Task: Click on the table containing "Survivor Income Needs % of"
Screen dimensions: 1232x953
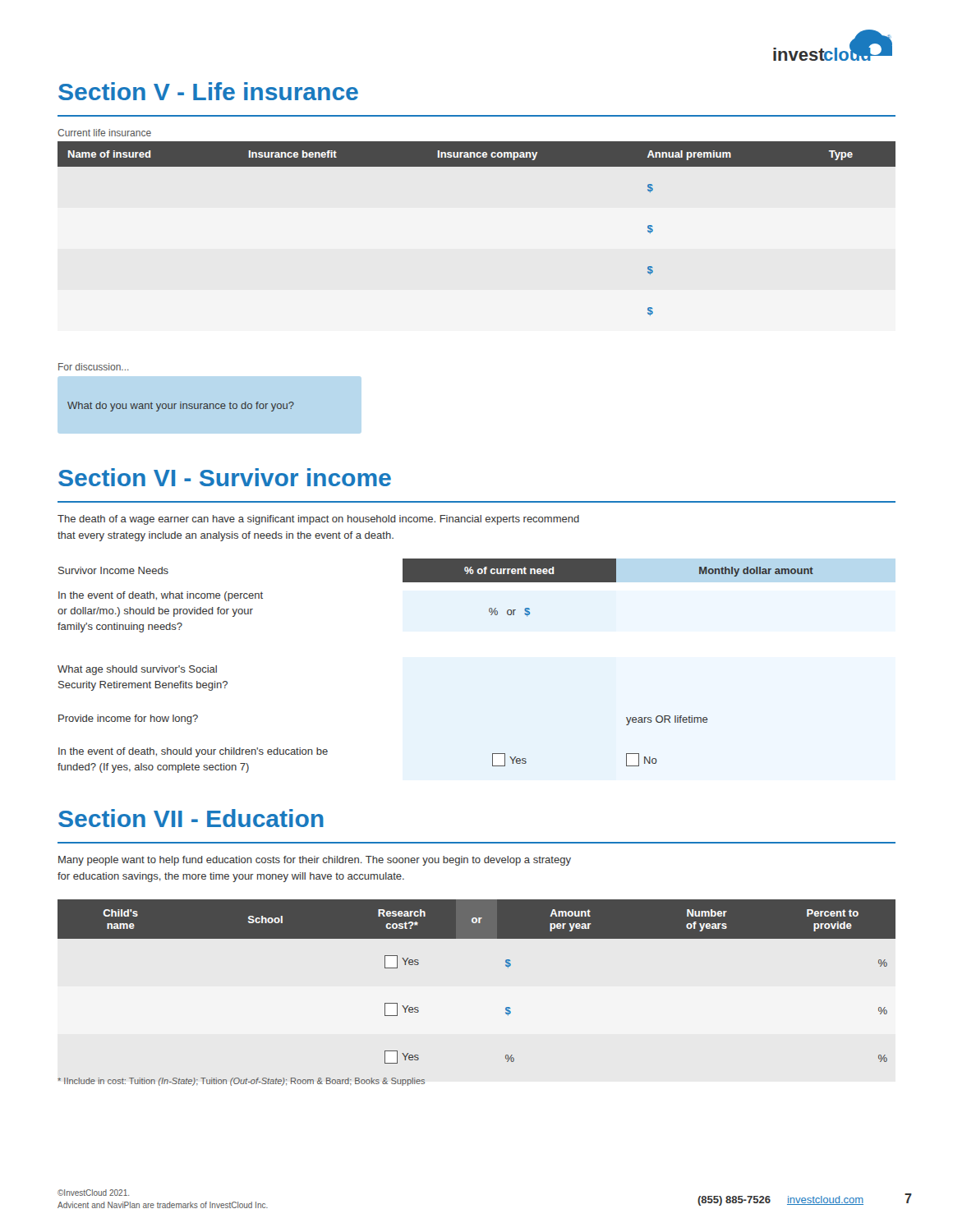Action: 476,570
